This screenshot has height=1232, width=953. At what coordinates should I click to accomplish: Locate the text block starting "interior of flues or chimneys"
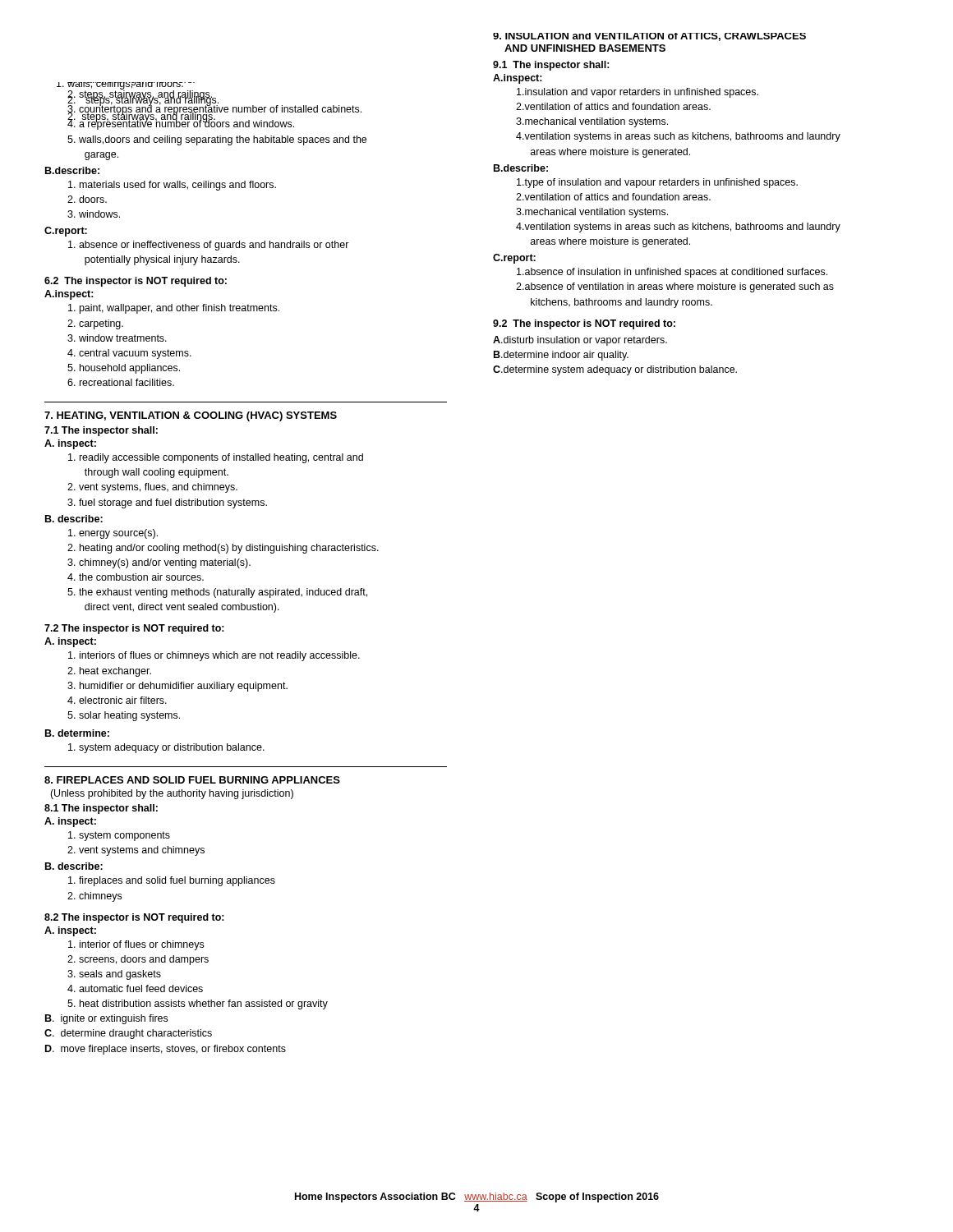click(136, 944)
